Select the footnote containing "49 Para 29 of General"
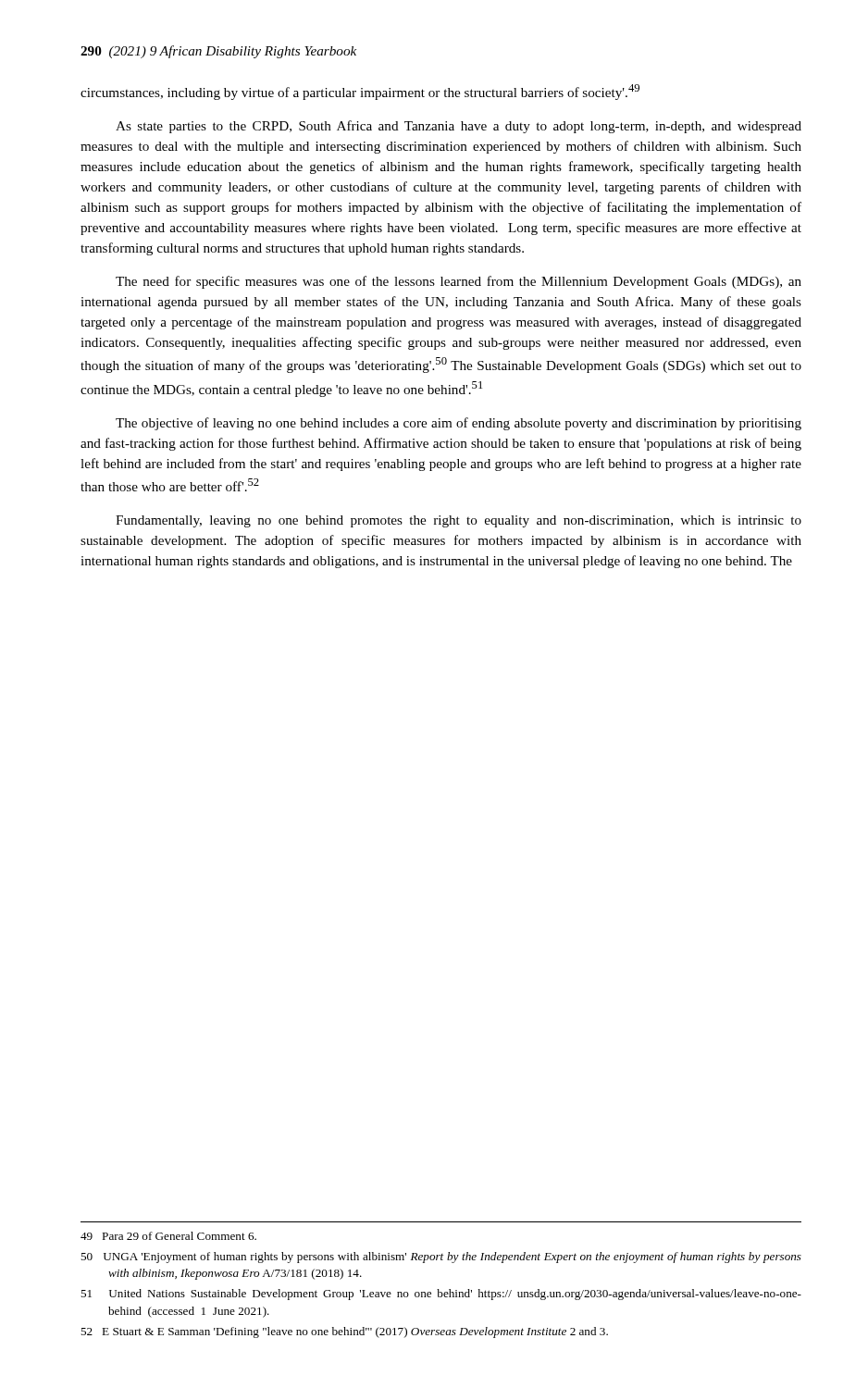 (169, 1235)
